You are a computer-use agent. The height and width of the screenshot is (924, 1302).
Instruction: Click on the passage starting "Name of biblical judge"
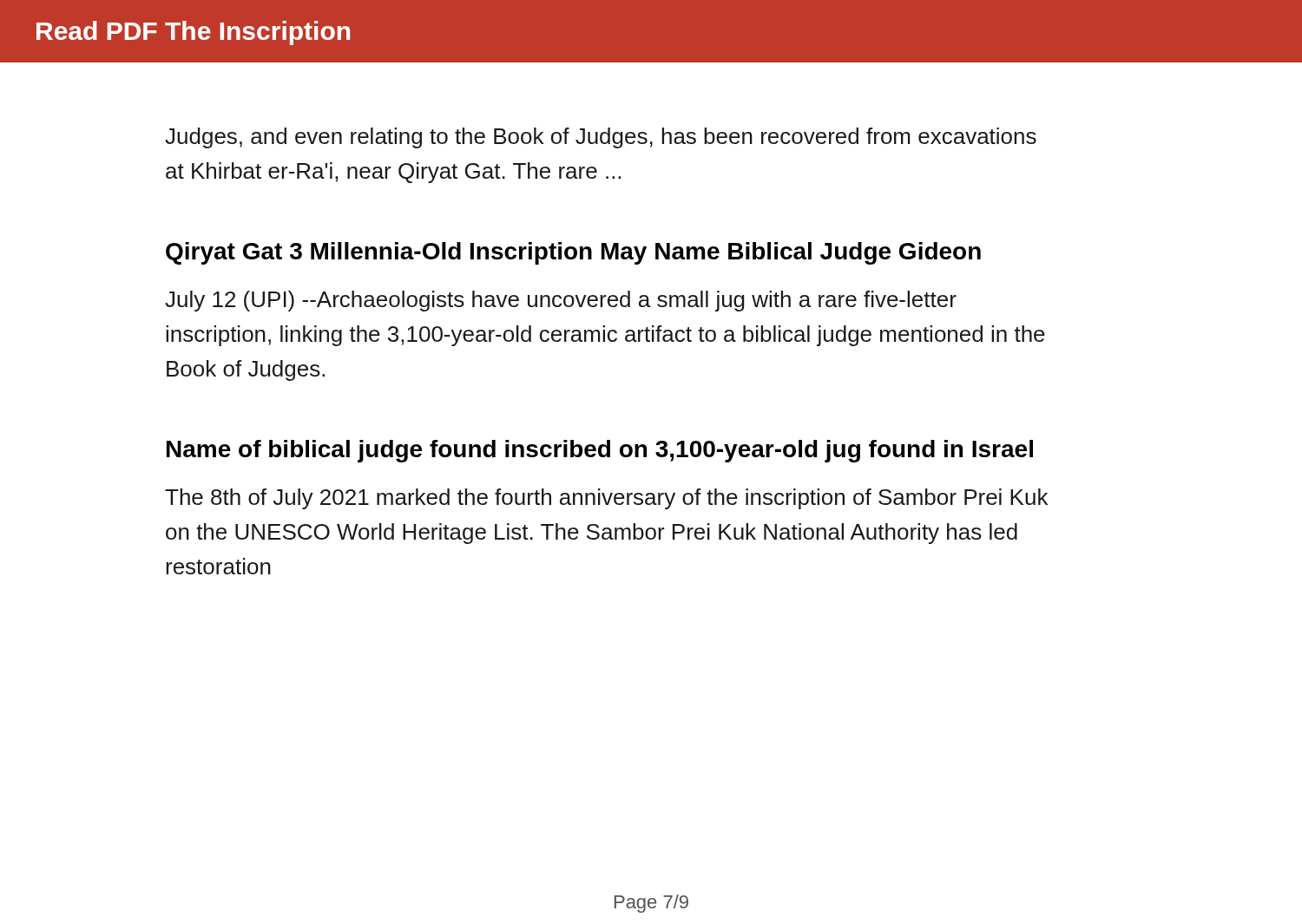point(600,449)
